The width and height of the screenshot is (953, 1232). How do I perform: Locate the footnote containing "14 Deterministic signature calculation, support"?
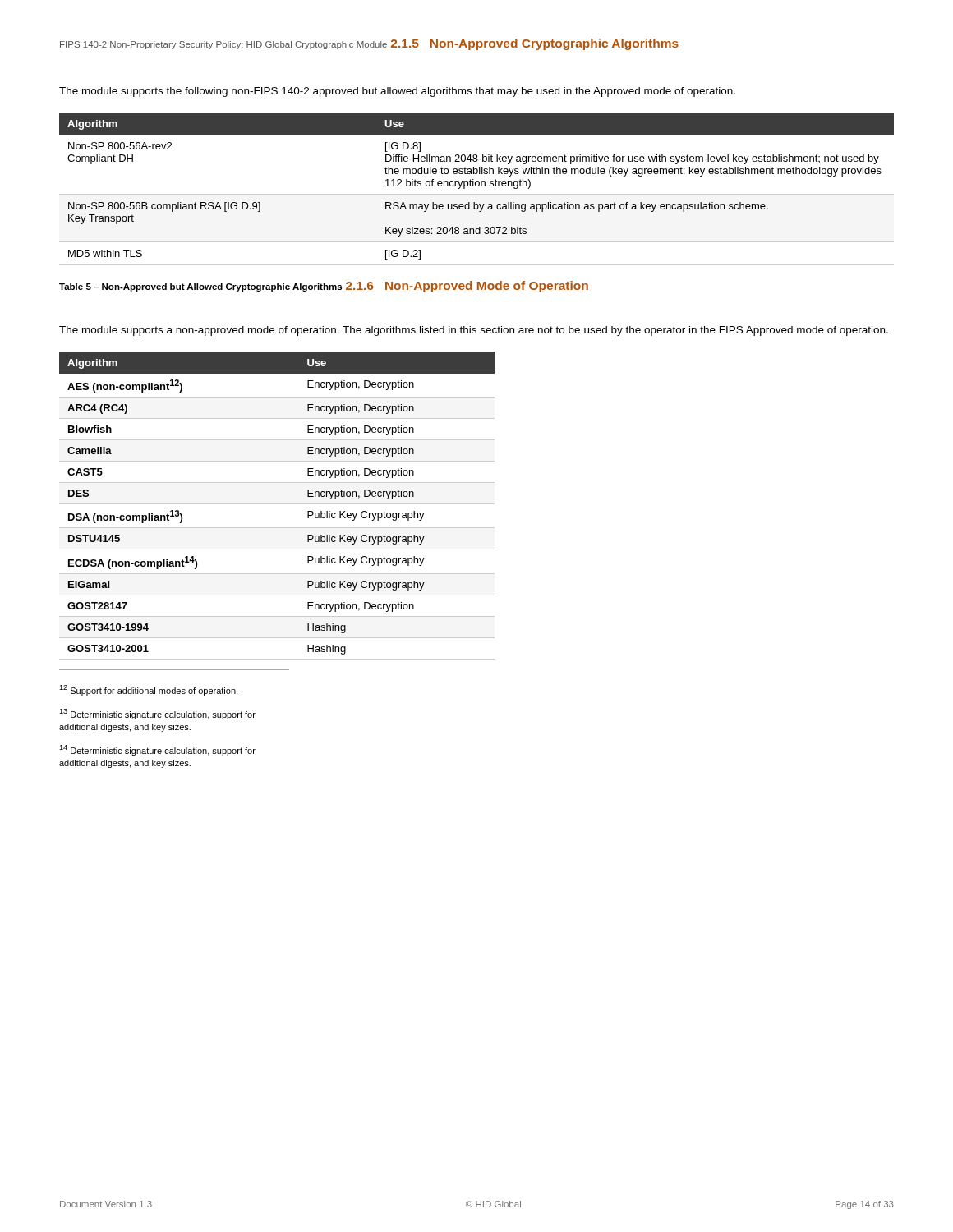click(174, 756)
